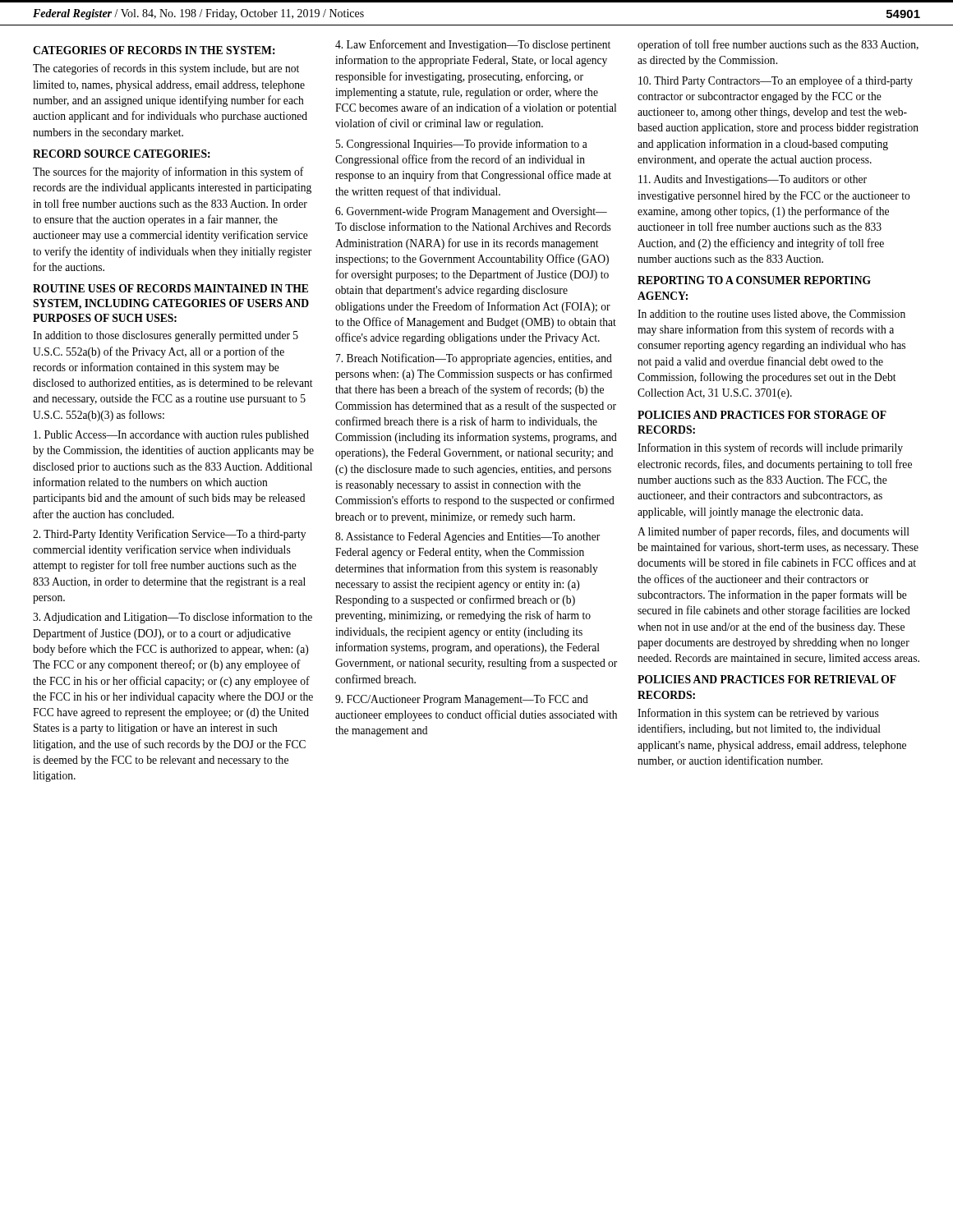
Task: Click on the block starting "In addition to those disclosures generally permitted under"
Action: 174,376
